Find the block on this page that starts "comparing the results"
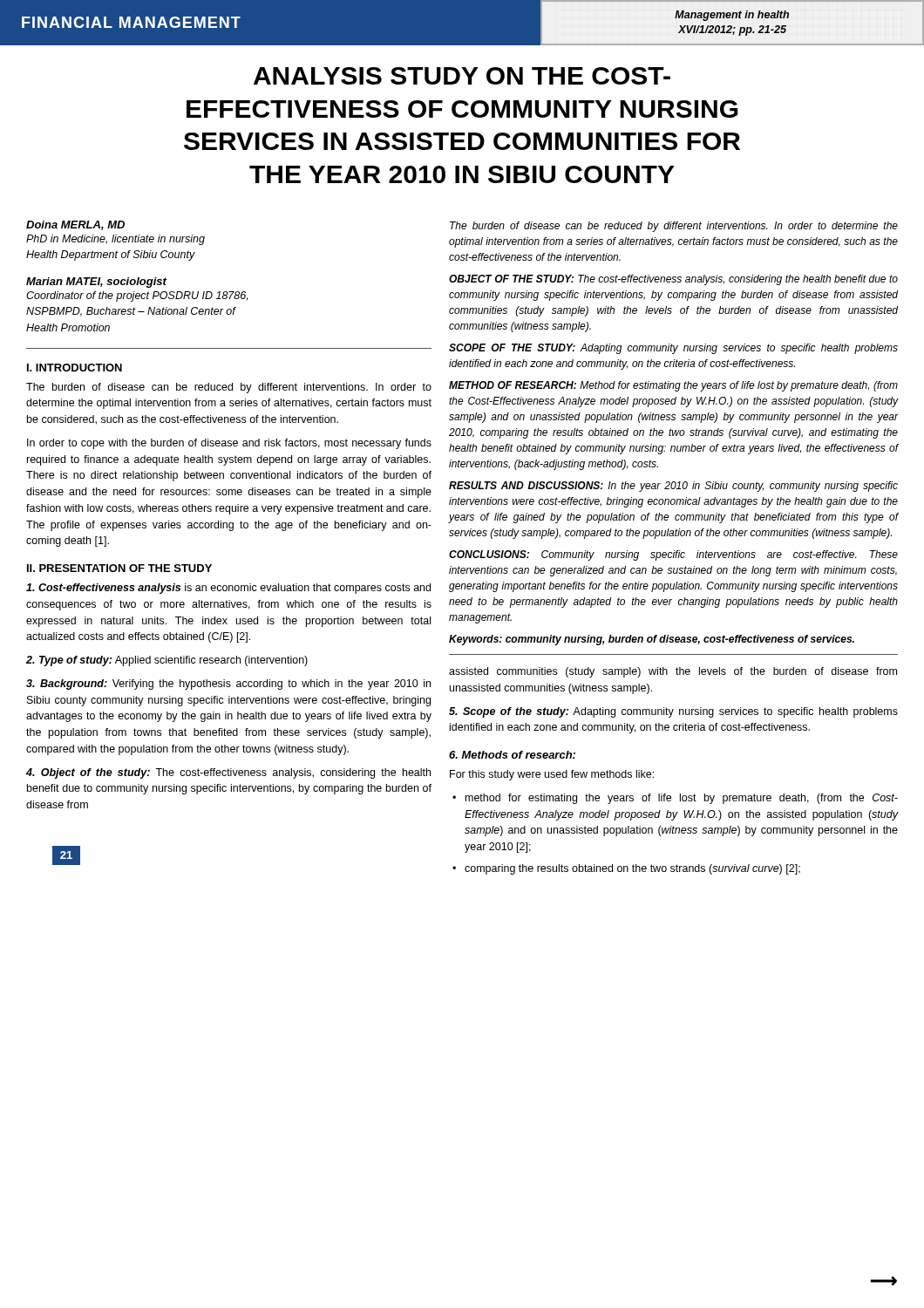 633,868
